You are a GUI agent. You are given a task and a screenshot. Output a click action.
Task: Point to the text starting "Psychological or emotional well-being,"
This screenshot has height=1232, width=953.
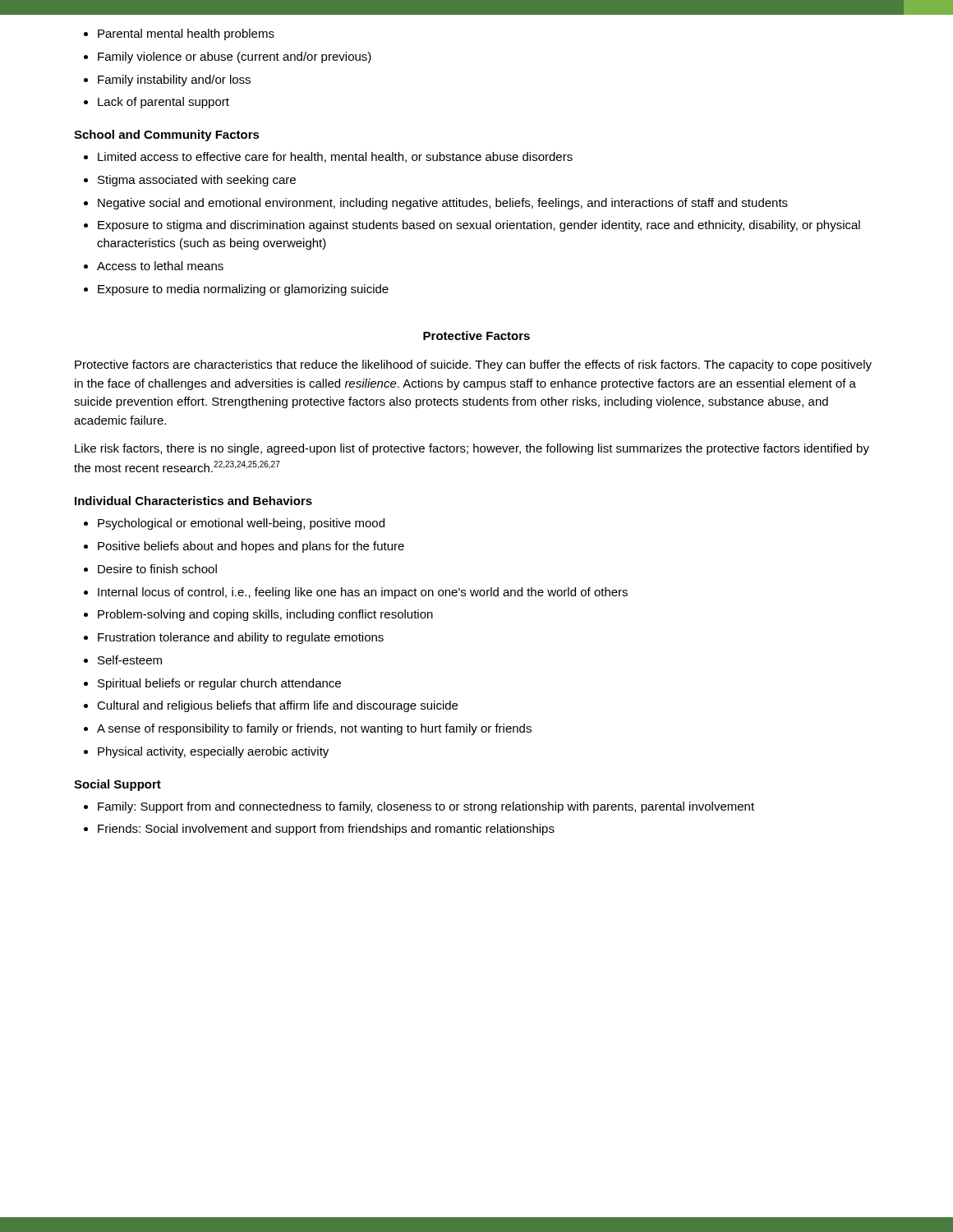[234, 524]
